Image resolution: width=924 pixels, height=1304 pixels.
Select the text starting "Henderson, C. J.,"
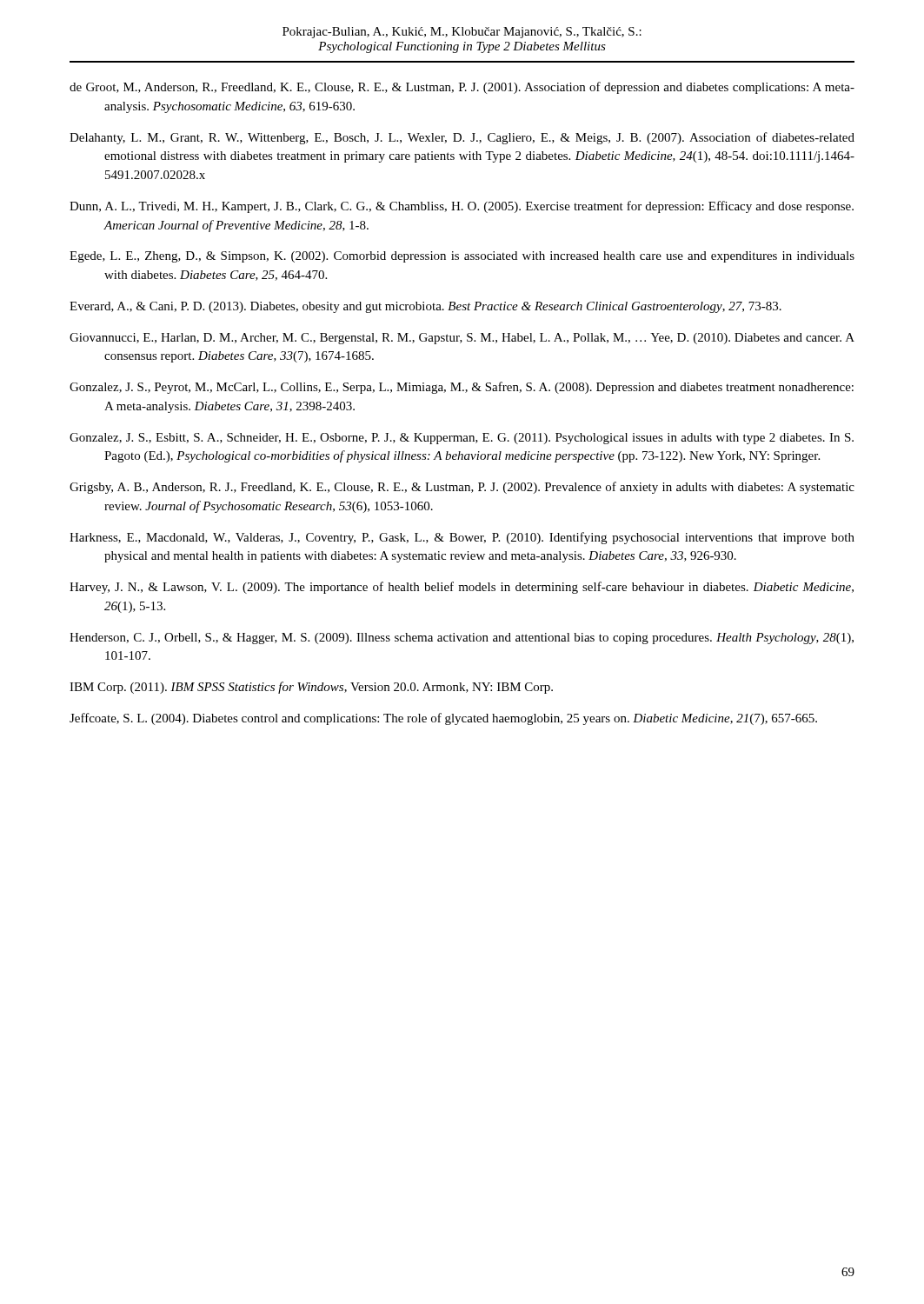tap(462, 646)
